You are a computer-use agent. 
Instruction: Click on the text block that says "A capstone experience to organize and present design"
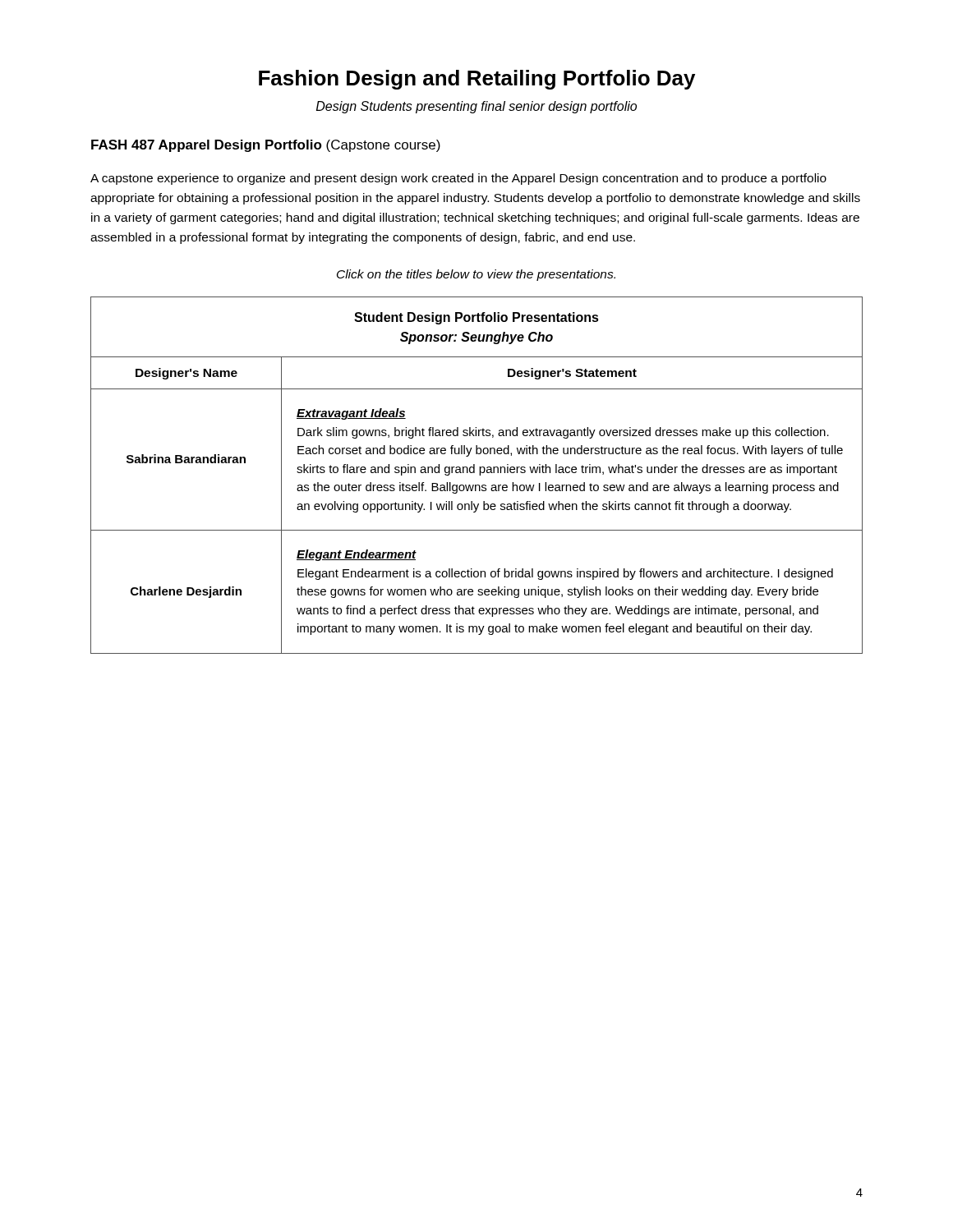[475, 207]
